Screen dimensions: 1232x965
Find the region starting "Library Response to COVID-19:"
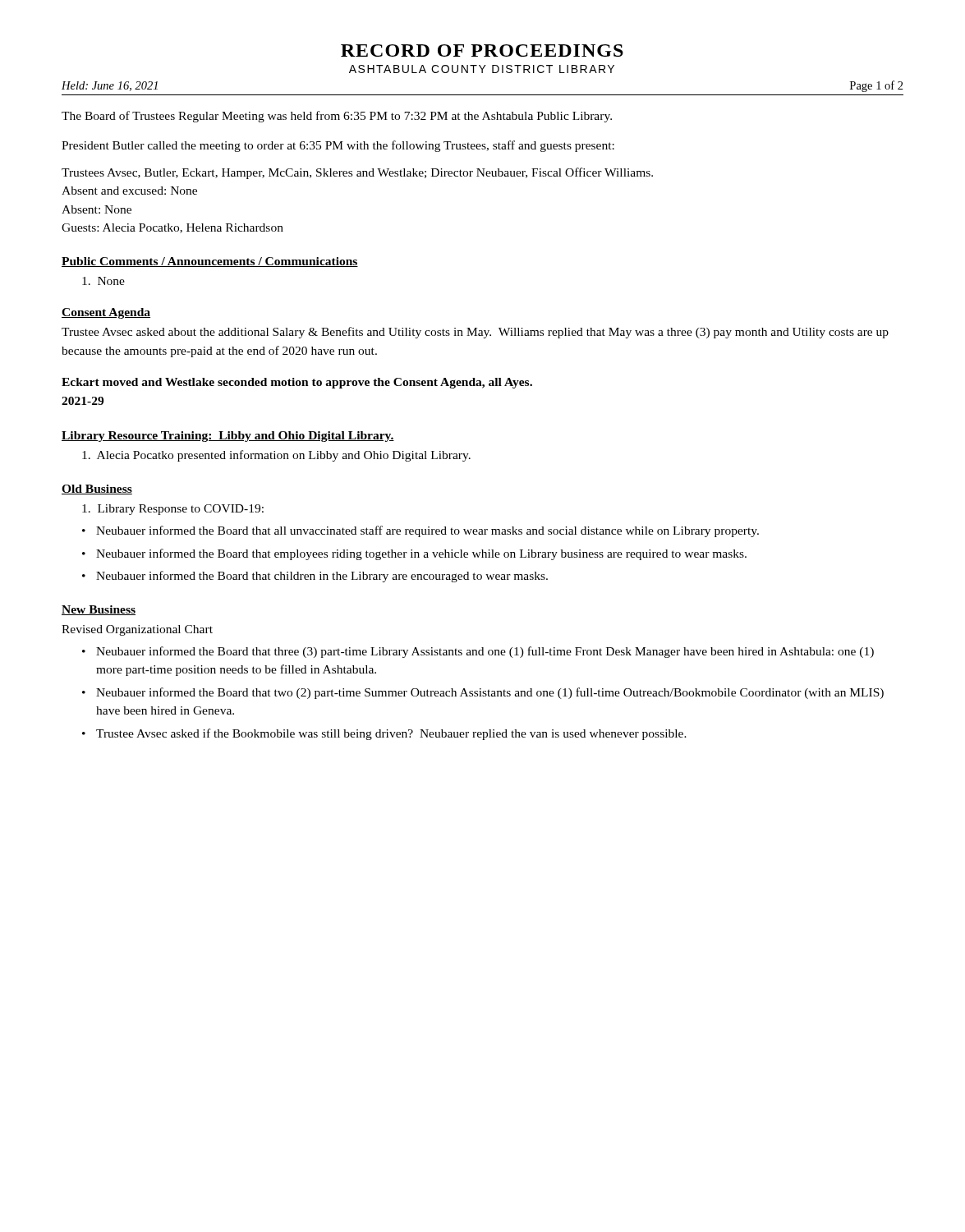point(173,508)
